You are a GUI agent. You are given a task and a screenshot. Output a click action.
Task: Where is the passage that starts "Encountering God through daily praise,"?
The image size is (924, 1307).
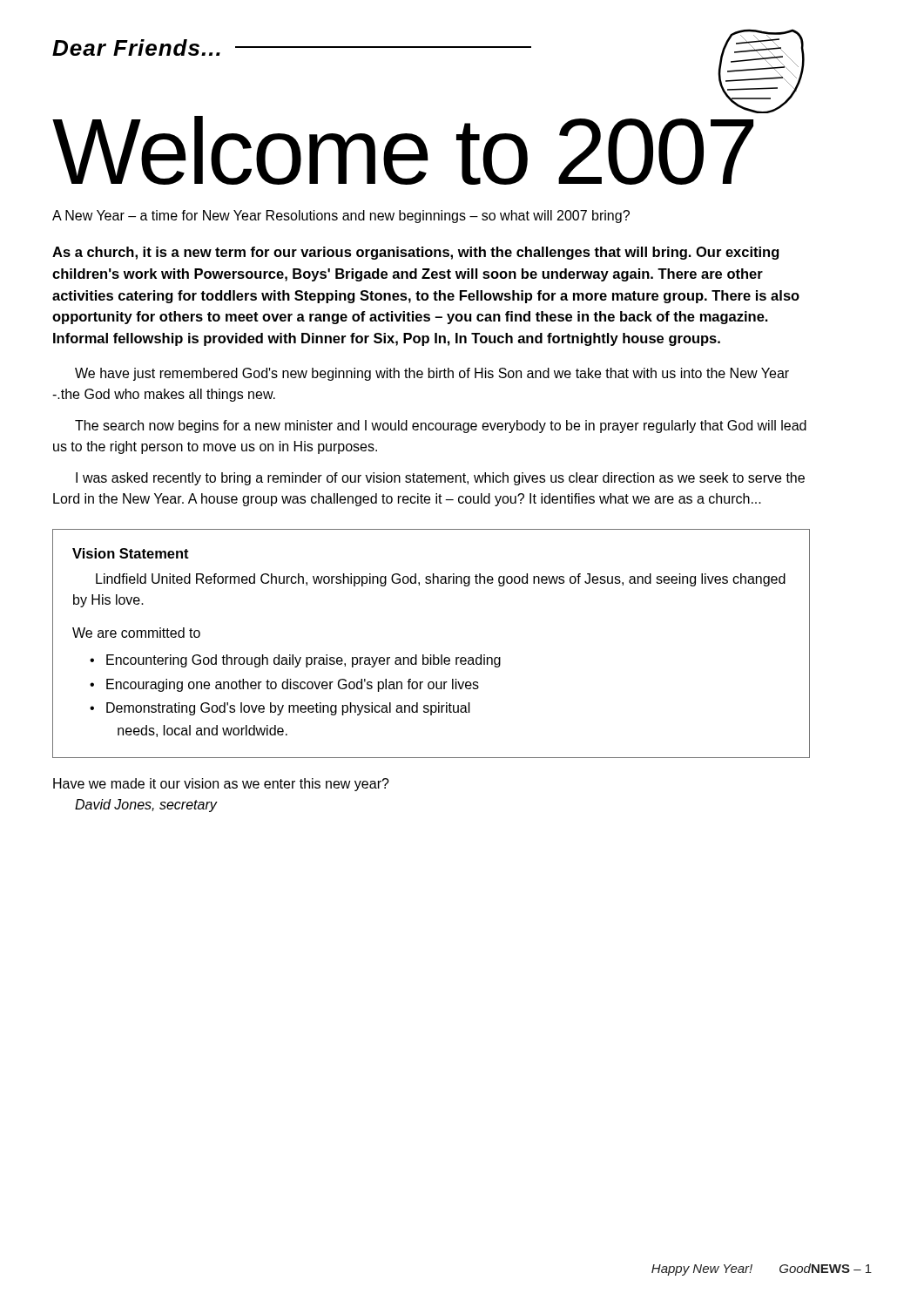point(303,660)
